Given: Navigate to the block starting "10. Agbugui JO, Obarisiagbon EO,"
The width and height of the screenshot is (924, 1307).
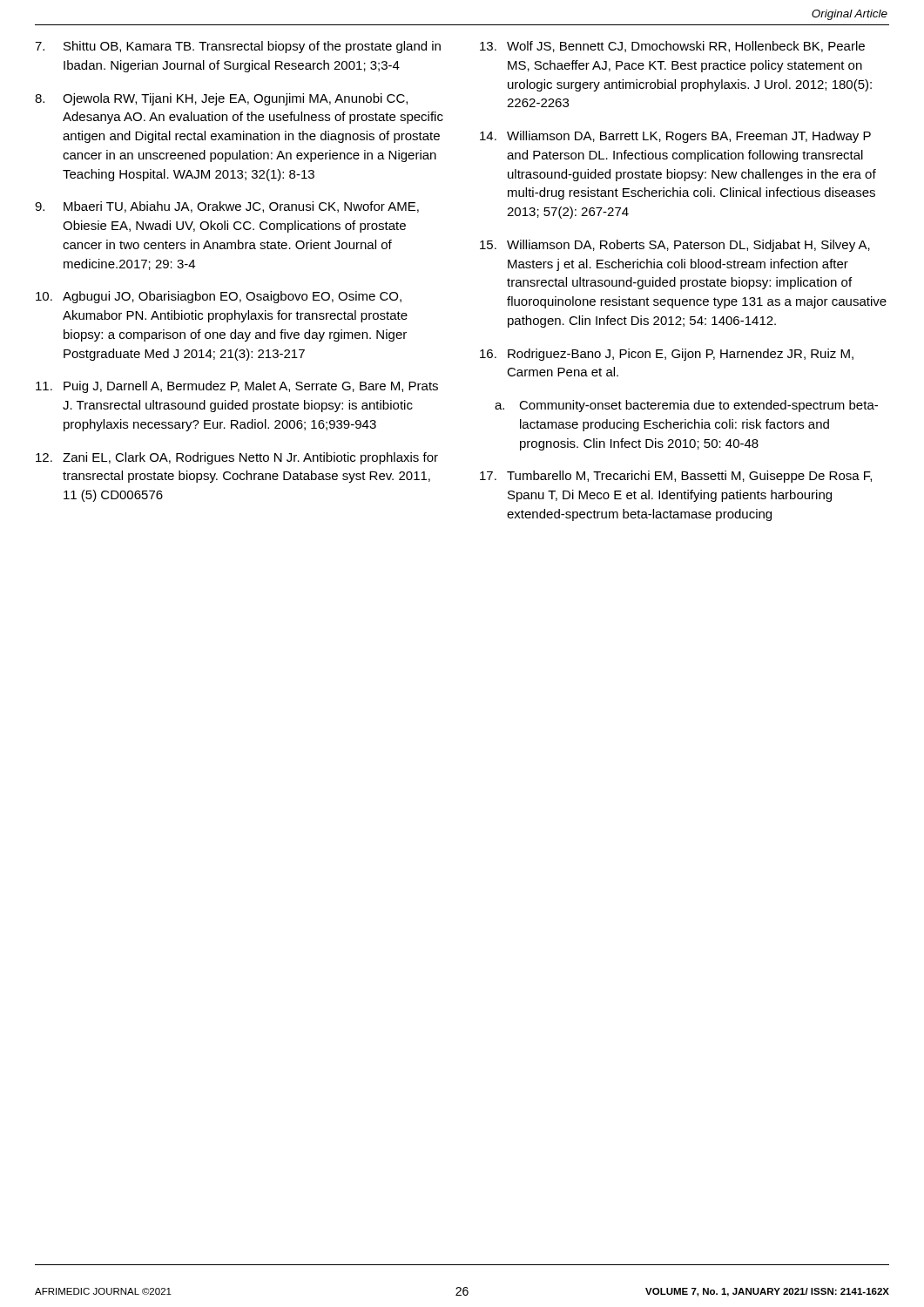Looking at the screenshot, I should (240, 325).
